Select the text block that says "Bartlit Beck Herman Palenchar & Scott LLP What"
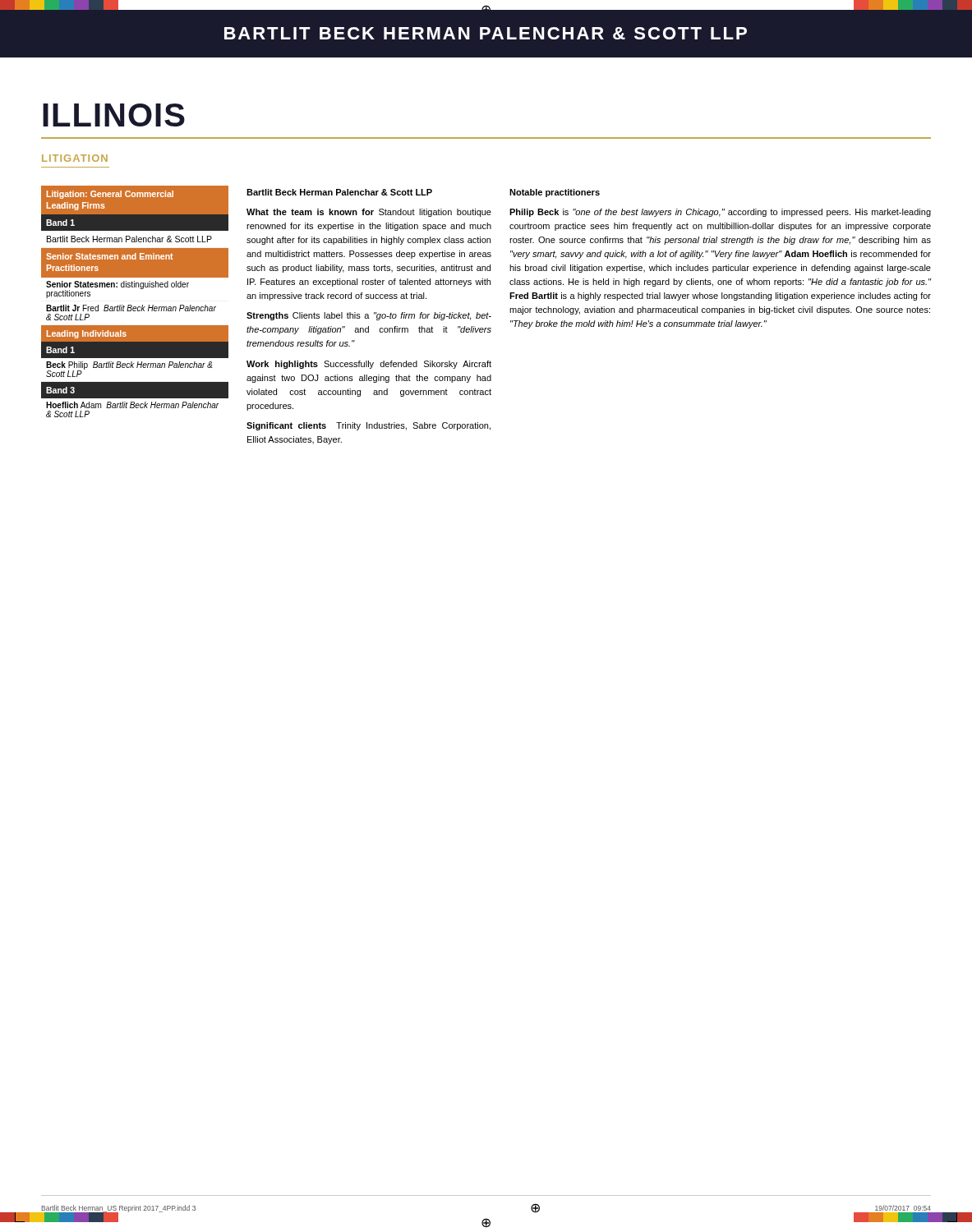 pyautogui.click(x=369, y=316)
